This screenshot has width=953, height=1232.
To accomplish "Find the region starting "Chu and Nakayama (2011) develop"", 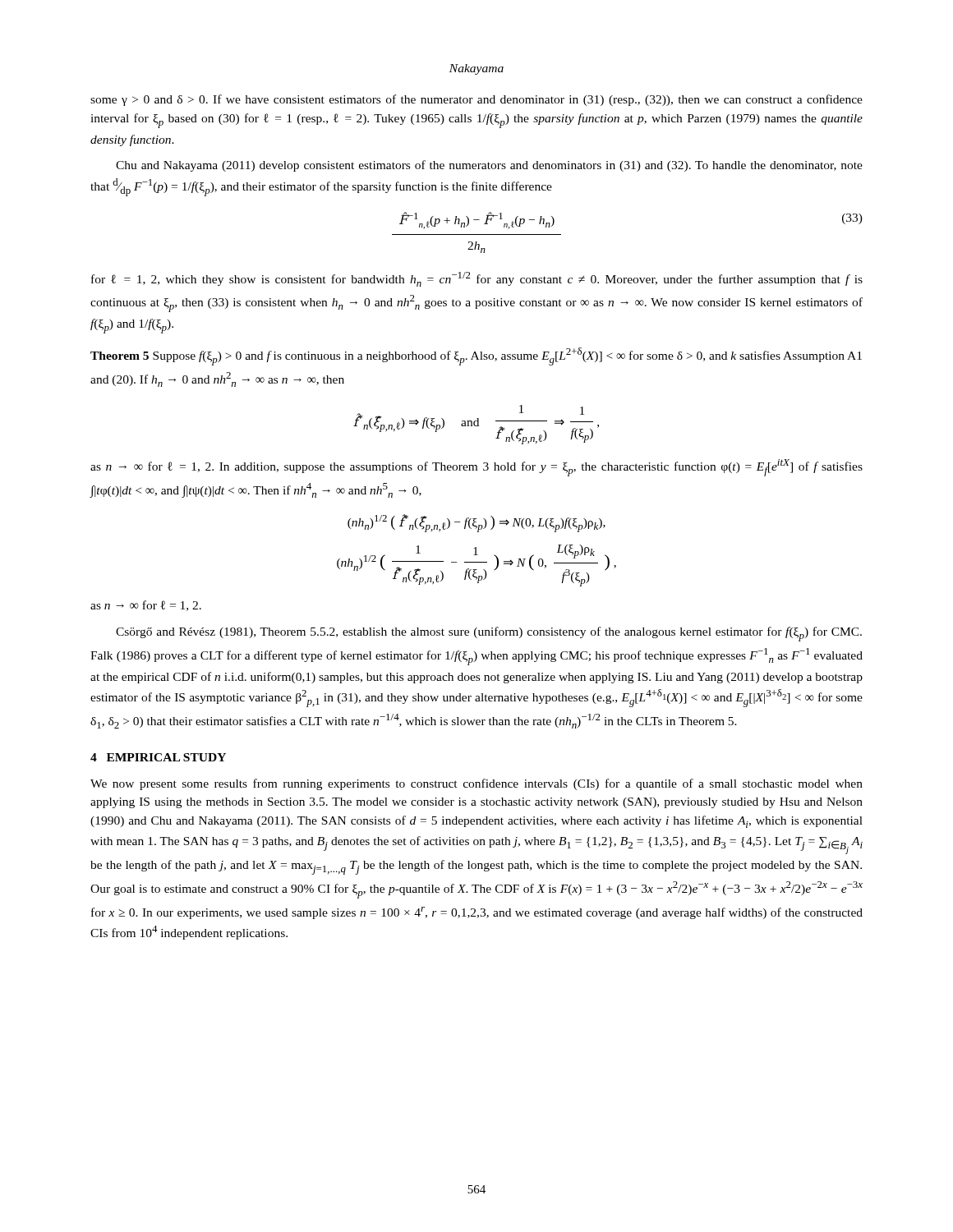I will (476, 177).
